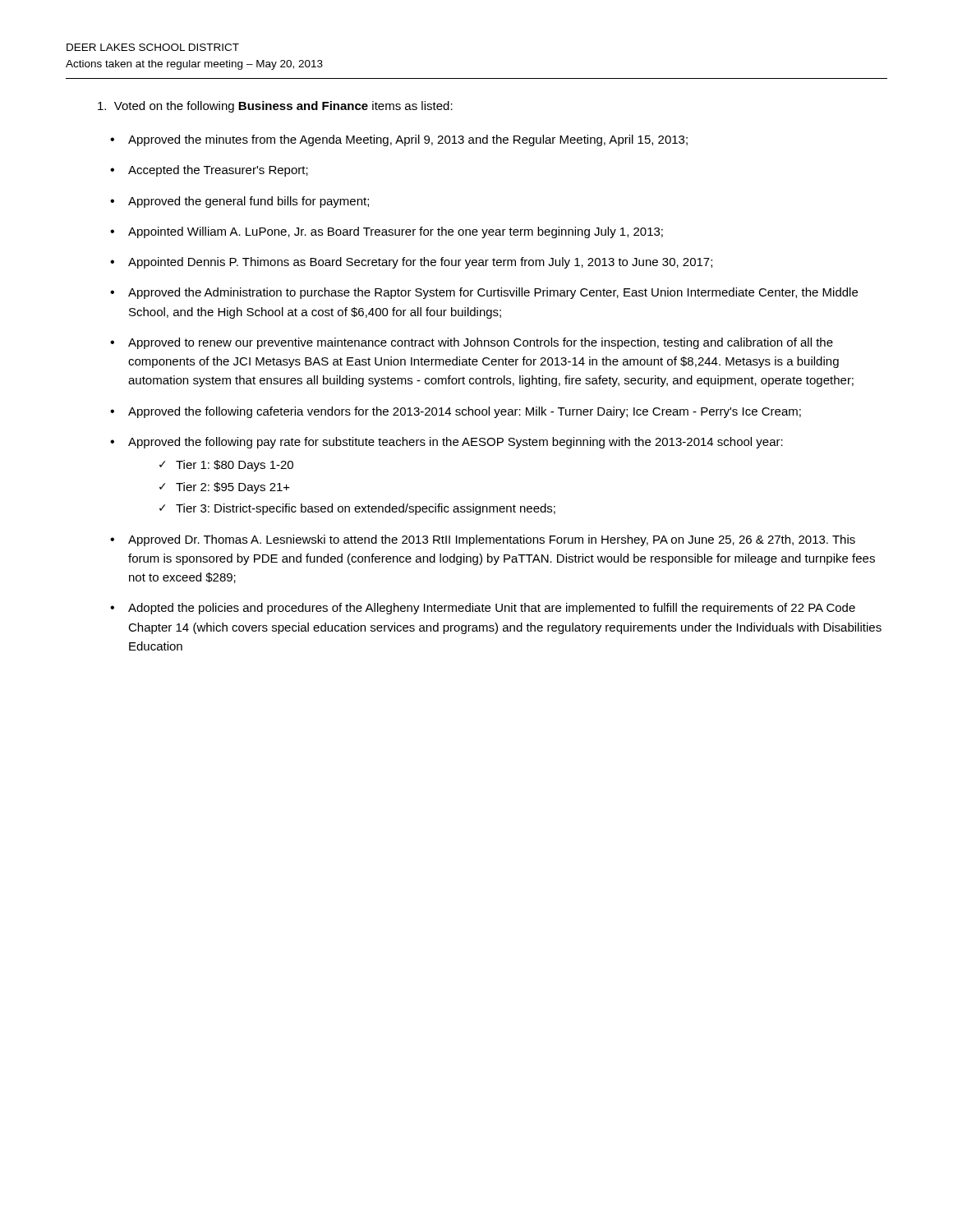This screenshot has width=953, height=1232.
Task: Select the list item containing "Accepted the Treasurer's Report;"
Action: point(218,170)
